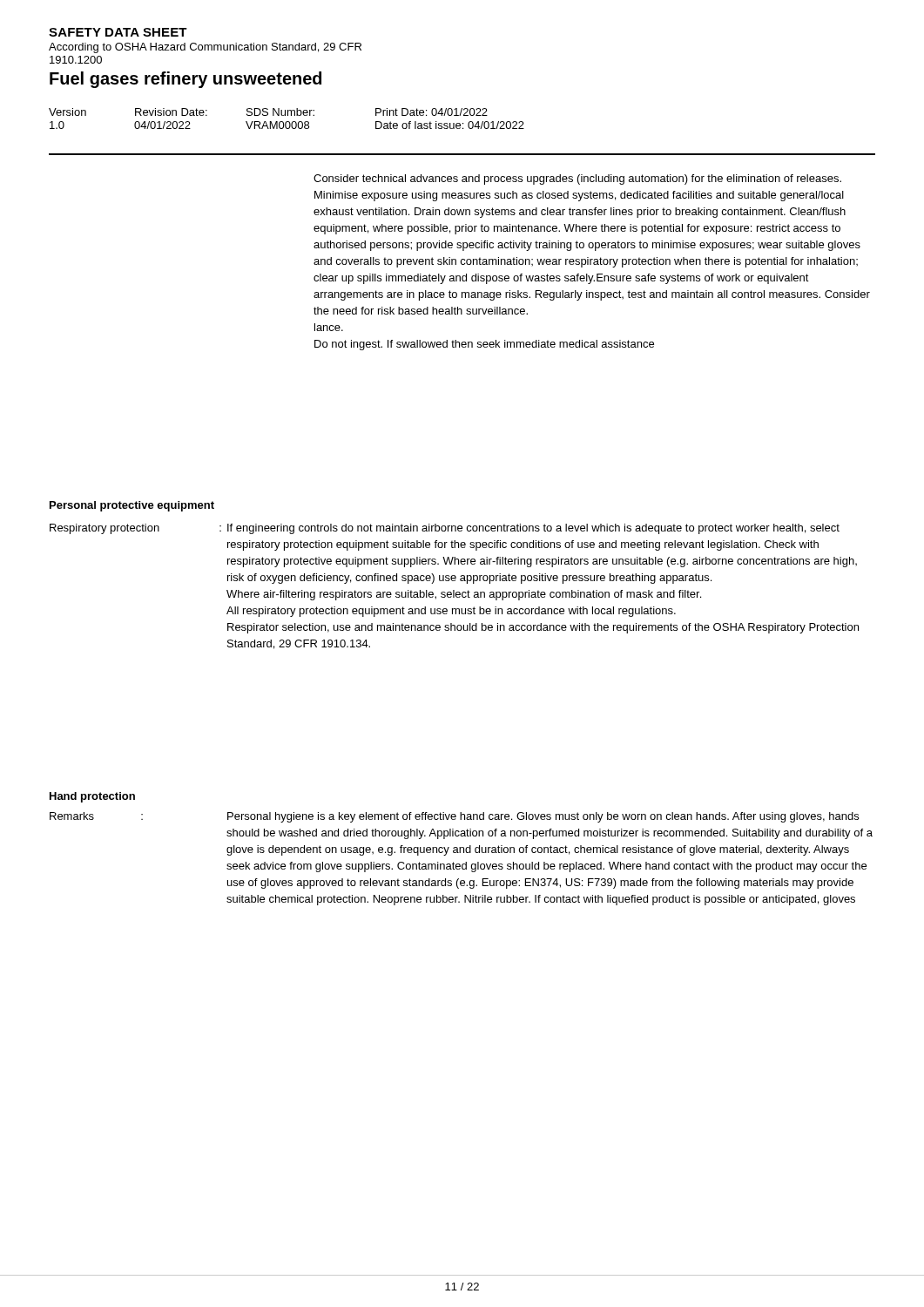924x1307 pixels.
Task: Click the passage that begins "Remarks : Personal hygiene"
Action: click(x=462, y=858)
